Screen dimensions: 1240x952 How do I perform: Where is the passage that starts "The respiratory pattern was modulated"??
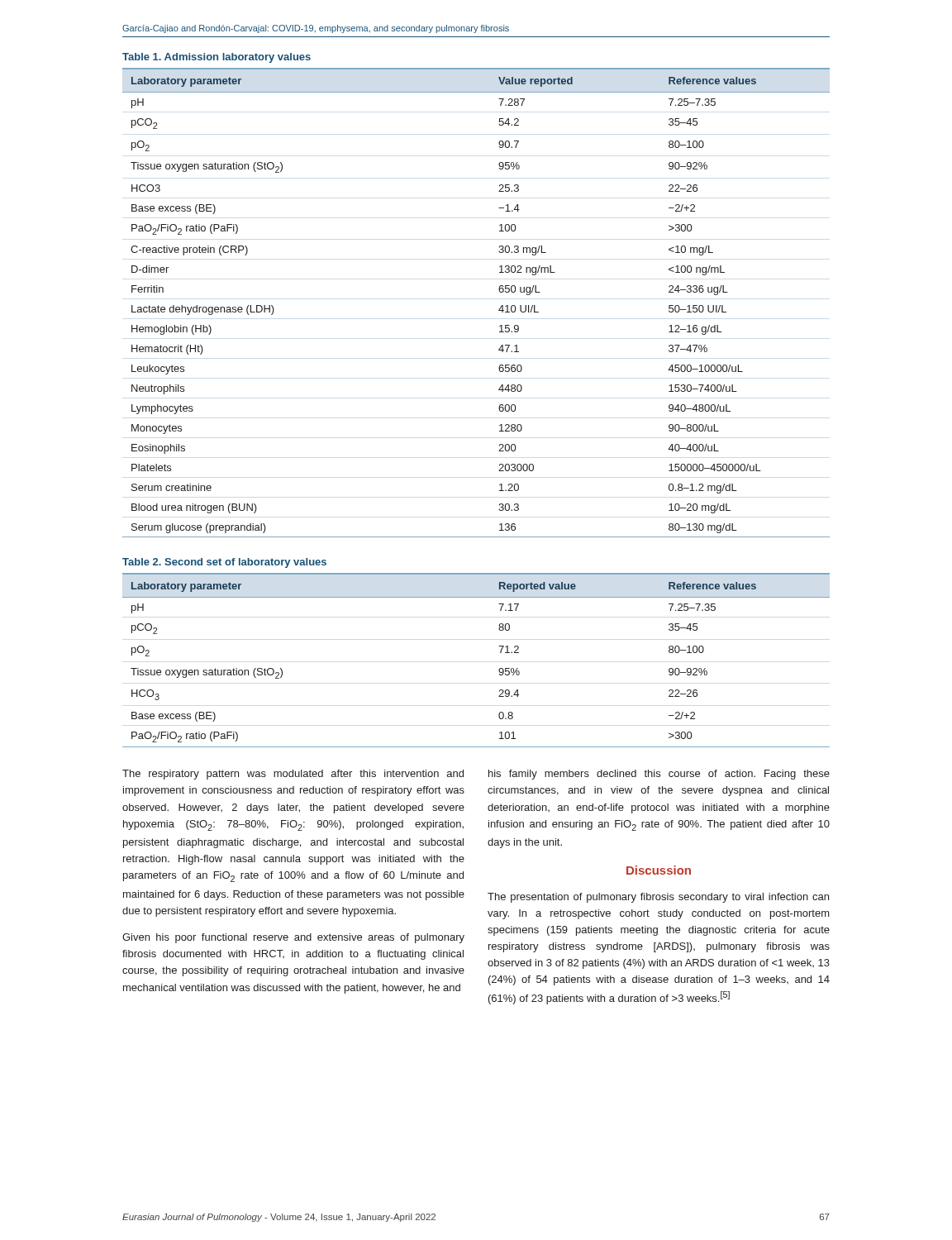click(x=293, y=843)
